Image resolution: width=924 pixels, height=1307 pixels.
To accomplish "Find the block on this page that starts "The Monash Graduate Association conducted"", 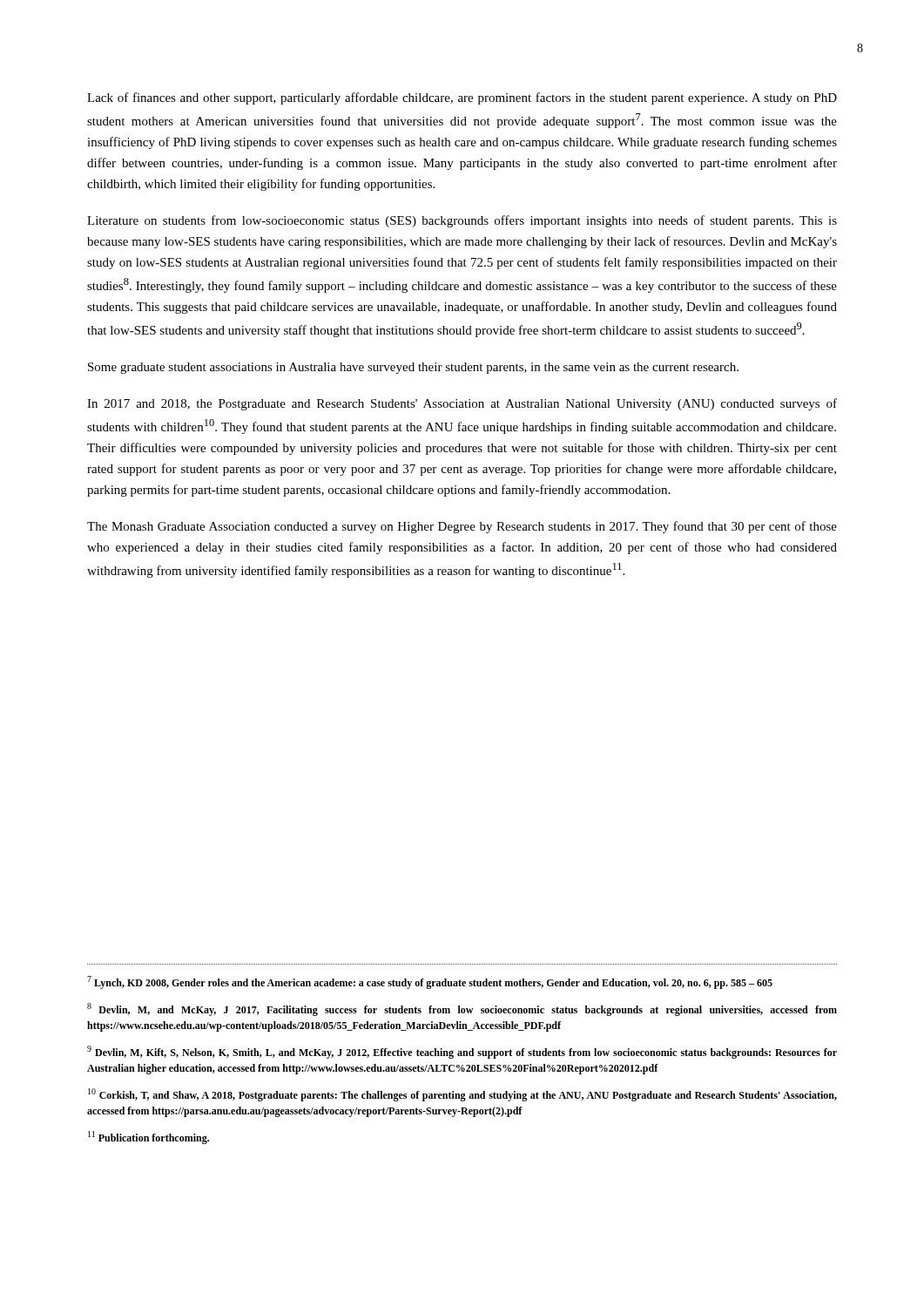I will click(x=462, y=548).
